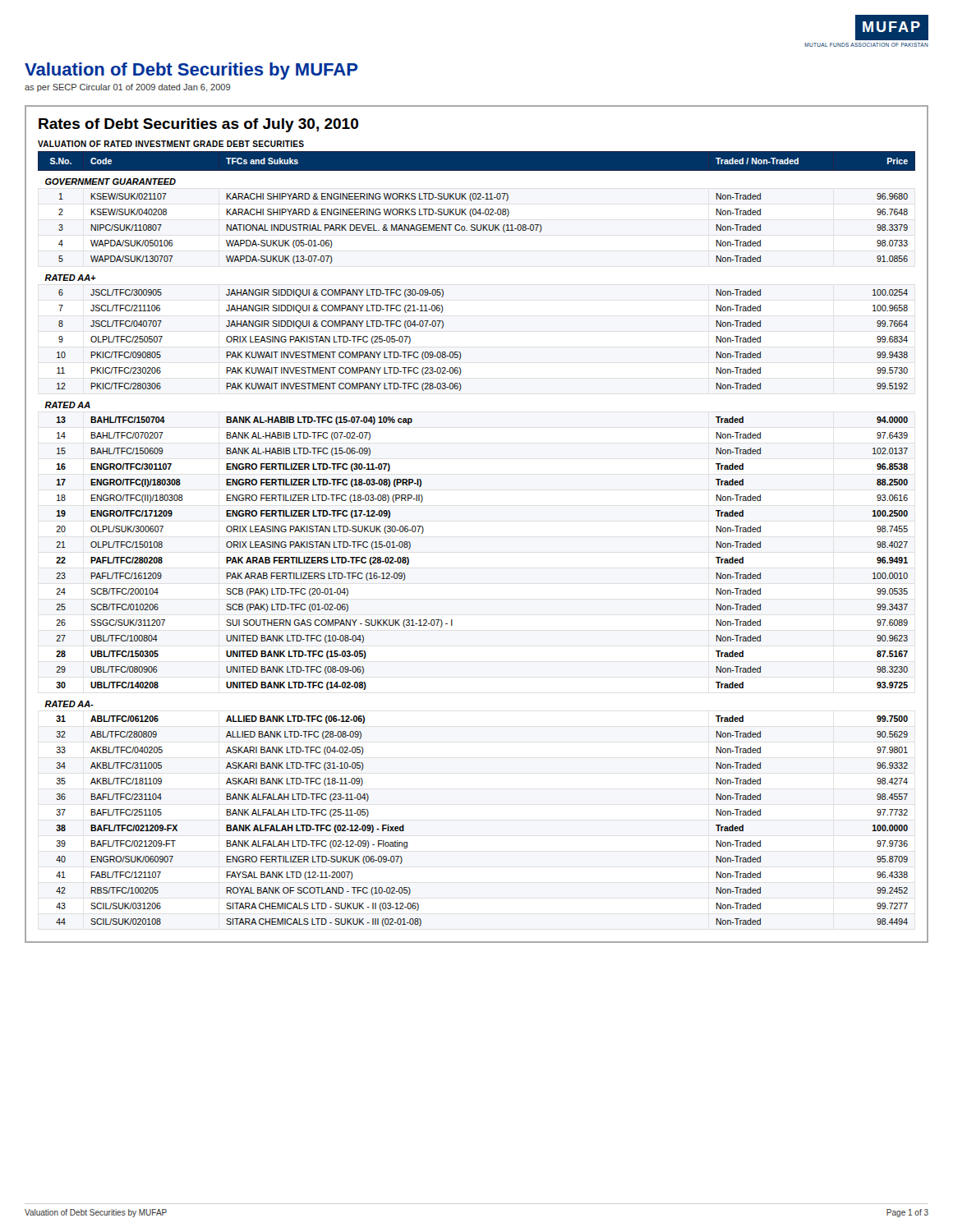Click on the logo
The image size is (953, 1232).
859,31
